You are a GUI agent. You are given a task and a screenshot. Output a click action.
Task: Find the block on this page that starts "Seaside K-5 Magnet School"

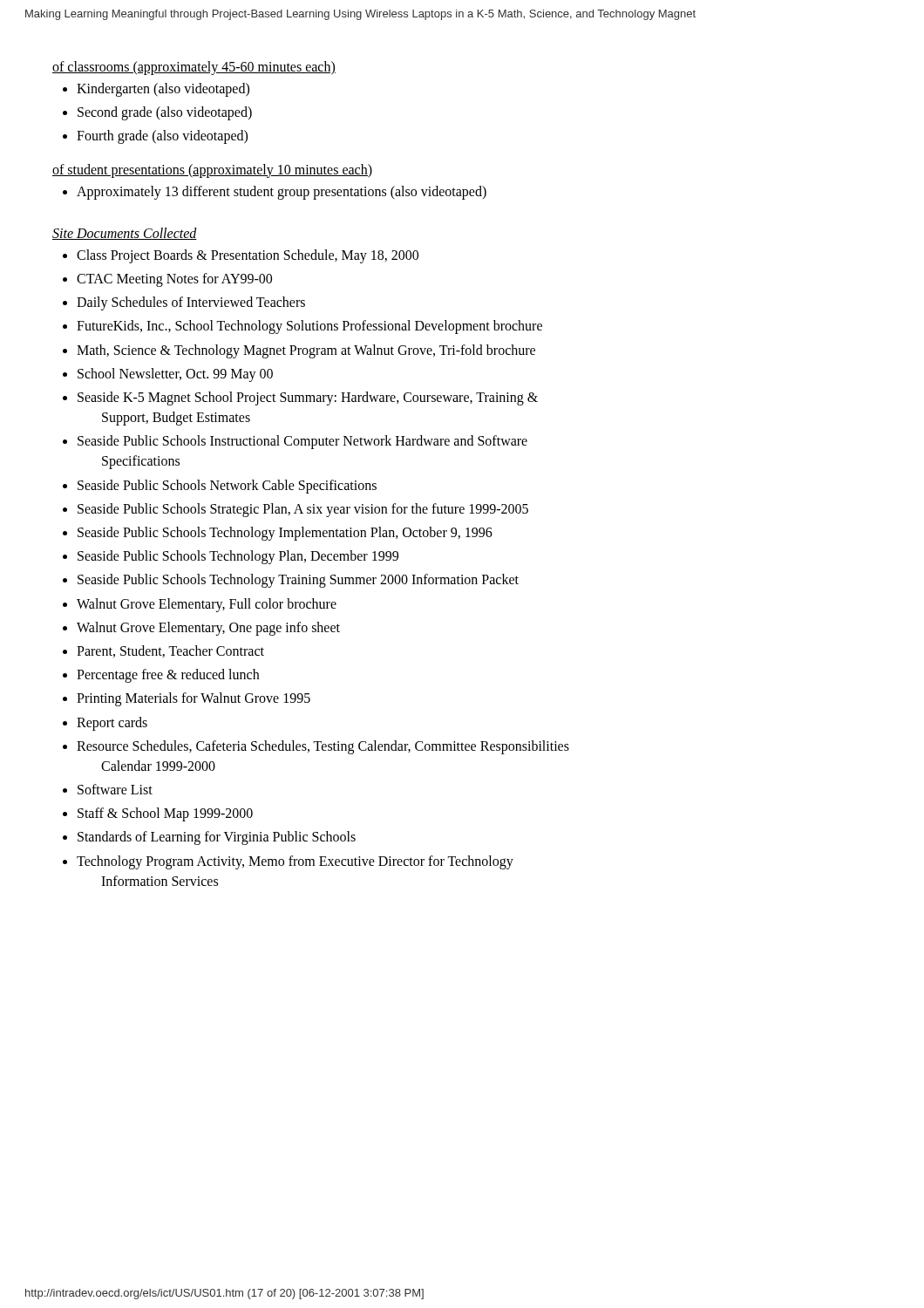[307, 407]
